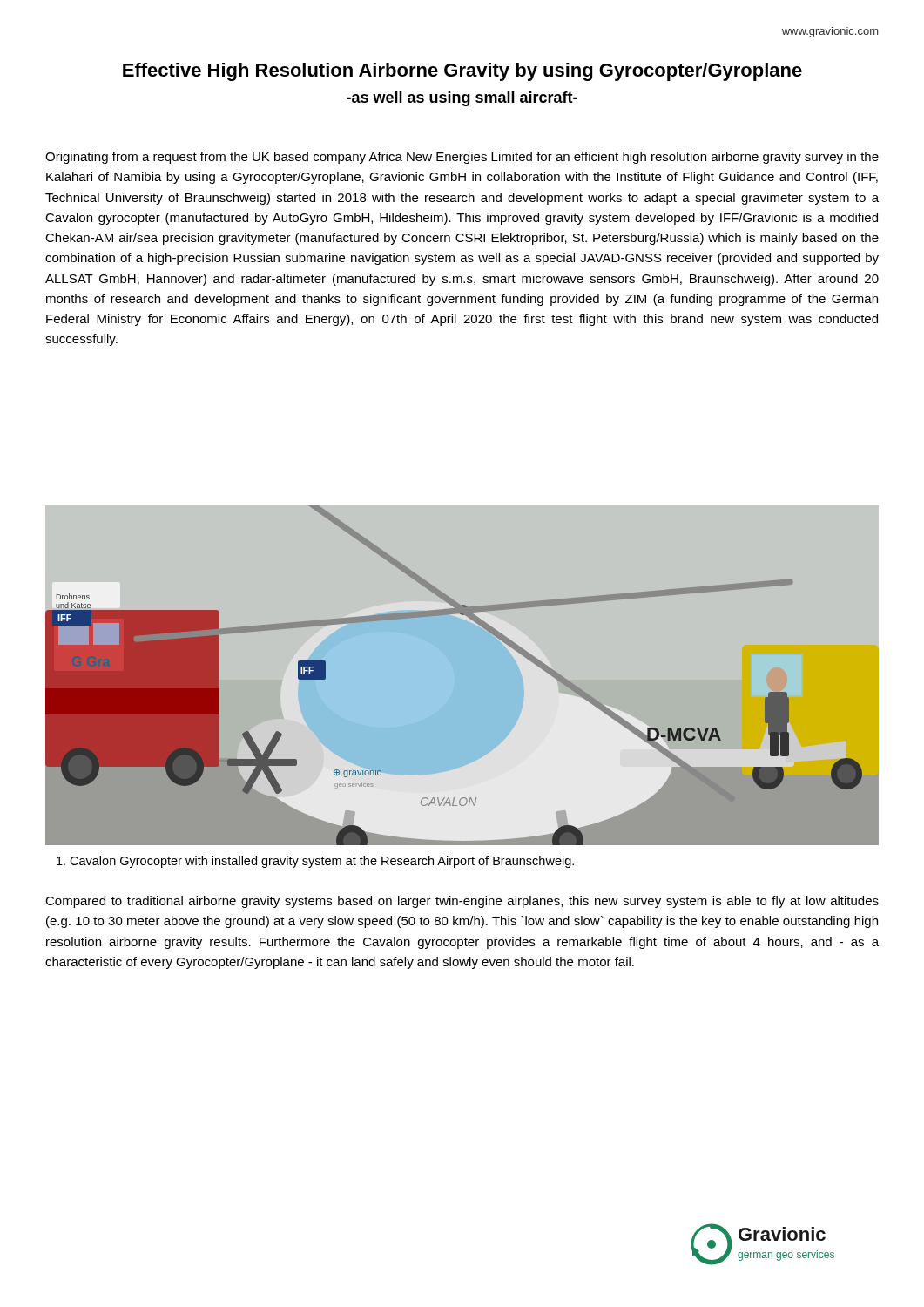Viewport: 924px width, 1307px height.
Task: Navigate to the element starting "Compared to traditional airborne gravity systems"
Action: (462, 931)
